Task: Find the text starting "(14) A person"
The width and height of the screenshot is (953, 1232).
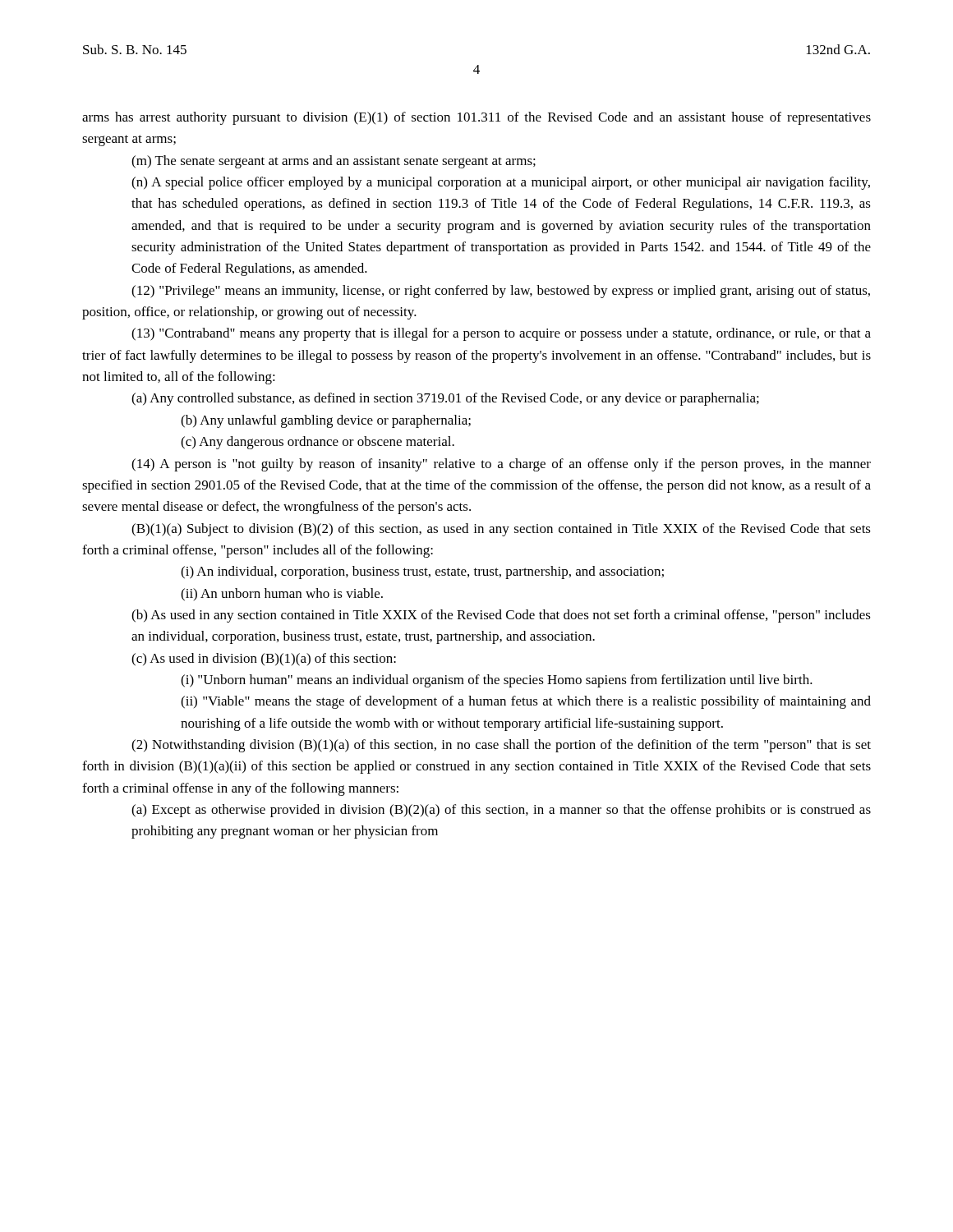Action: click(x=476, y=485)
